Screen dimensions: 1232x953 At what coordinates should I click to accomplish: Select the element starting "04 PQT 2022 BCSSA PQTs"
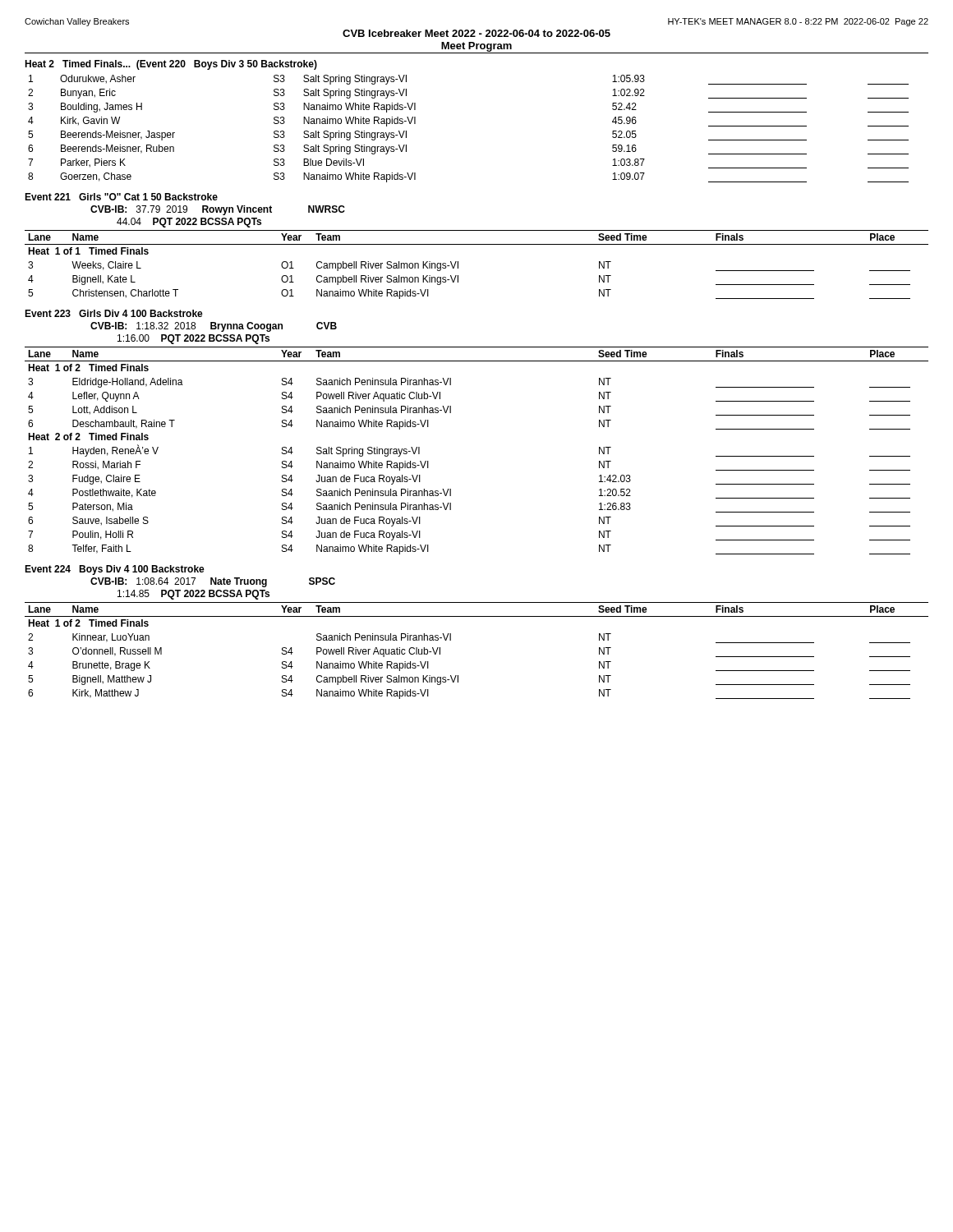tap(189, 222)
